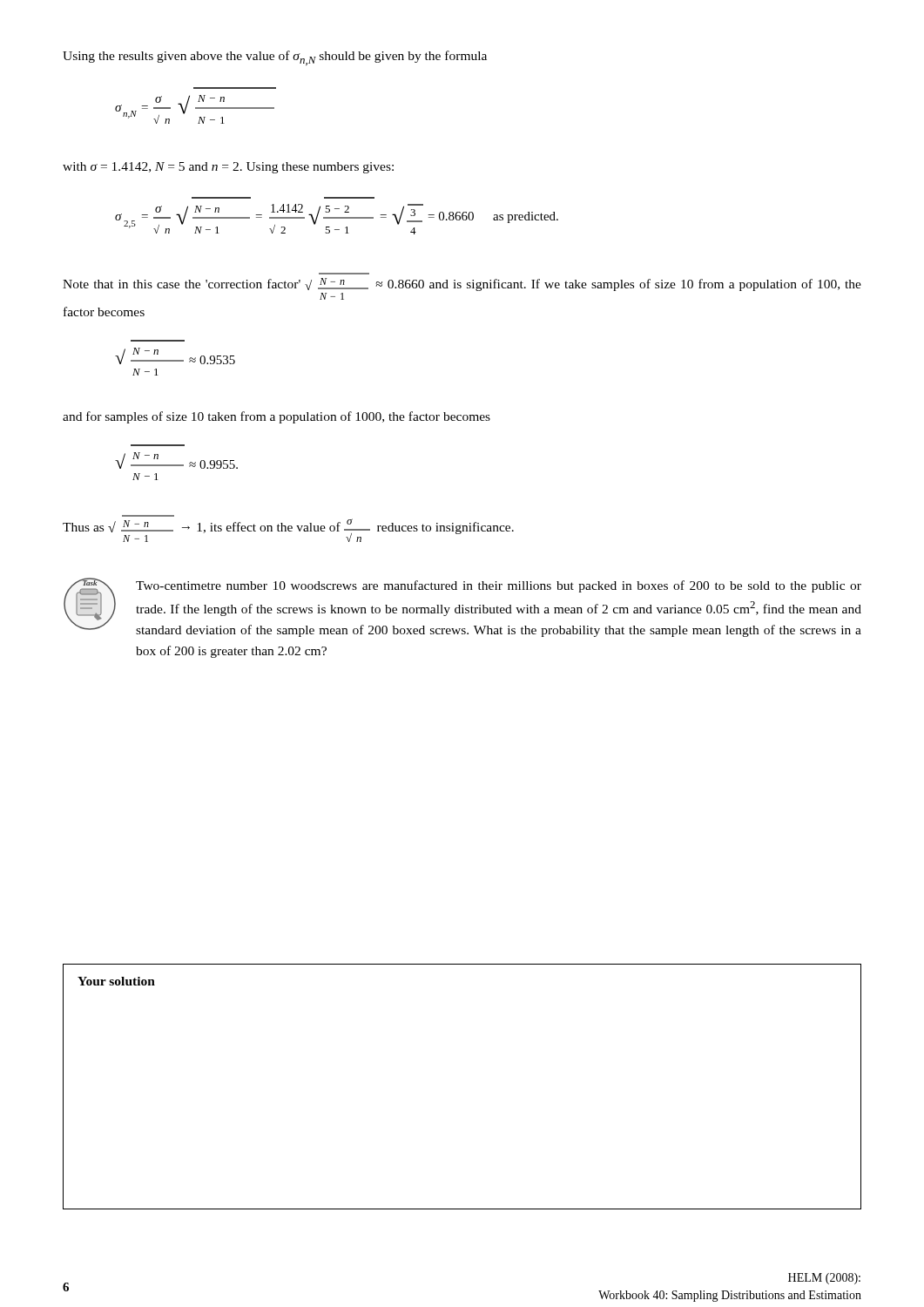Find the text block with the text "with σ ="
Viewport: 924px width, 1307px height.
229,166
